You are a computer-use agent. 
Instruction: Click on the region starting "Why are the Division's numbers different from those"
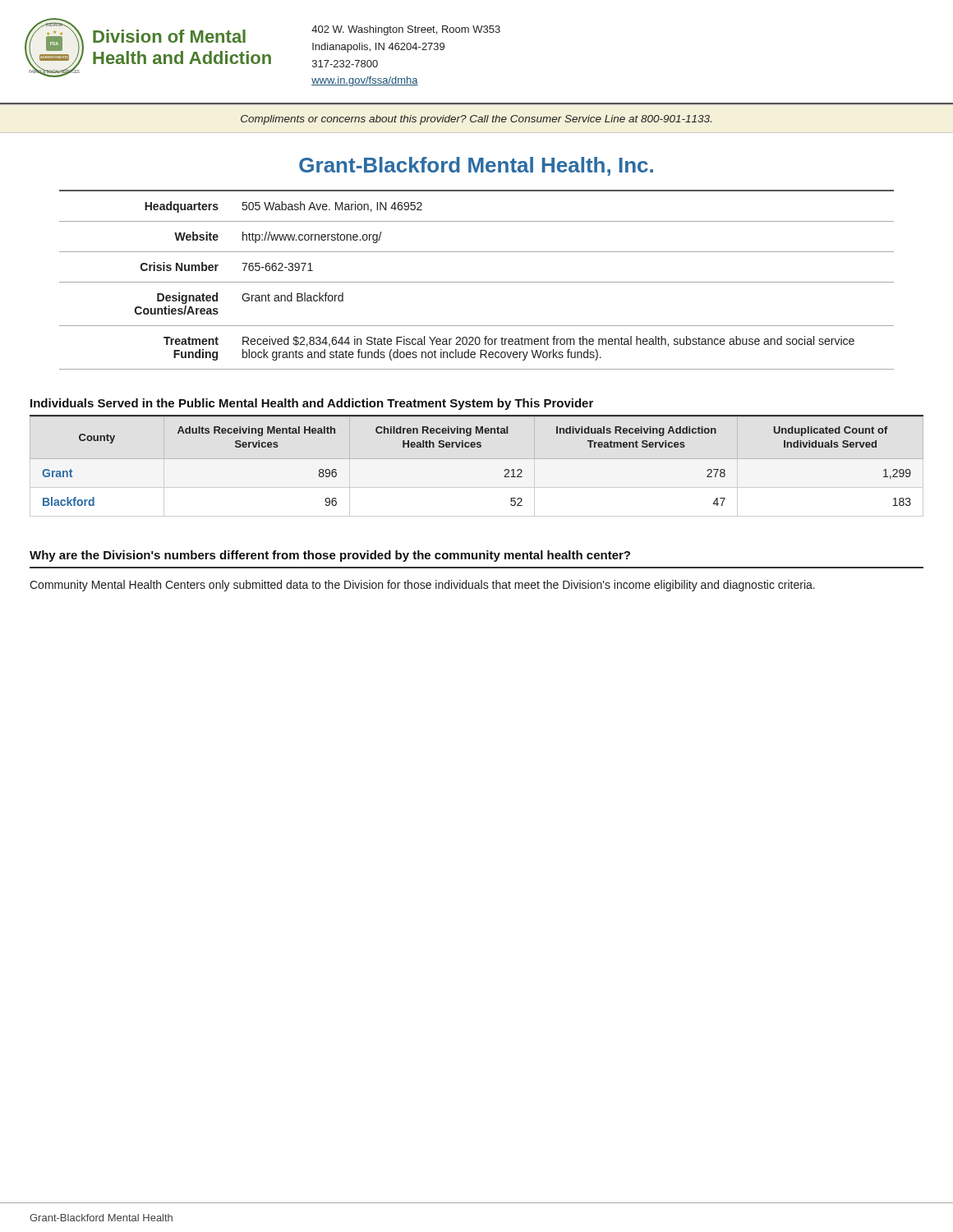[476, 555]
